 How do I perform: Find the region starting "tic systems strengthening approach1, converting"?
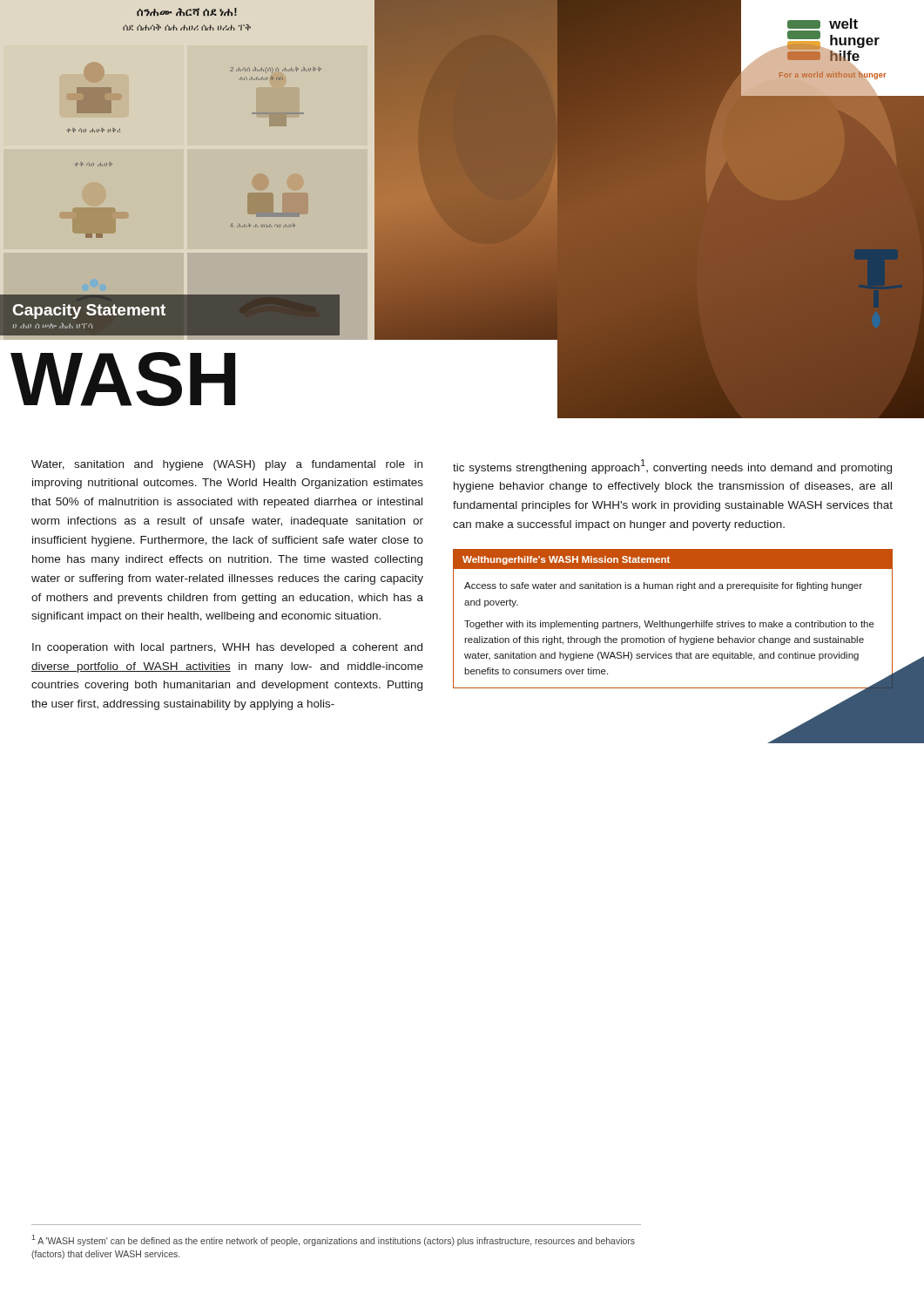[x=673, y=494]
